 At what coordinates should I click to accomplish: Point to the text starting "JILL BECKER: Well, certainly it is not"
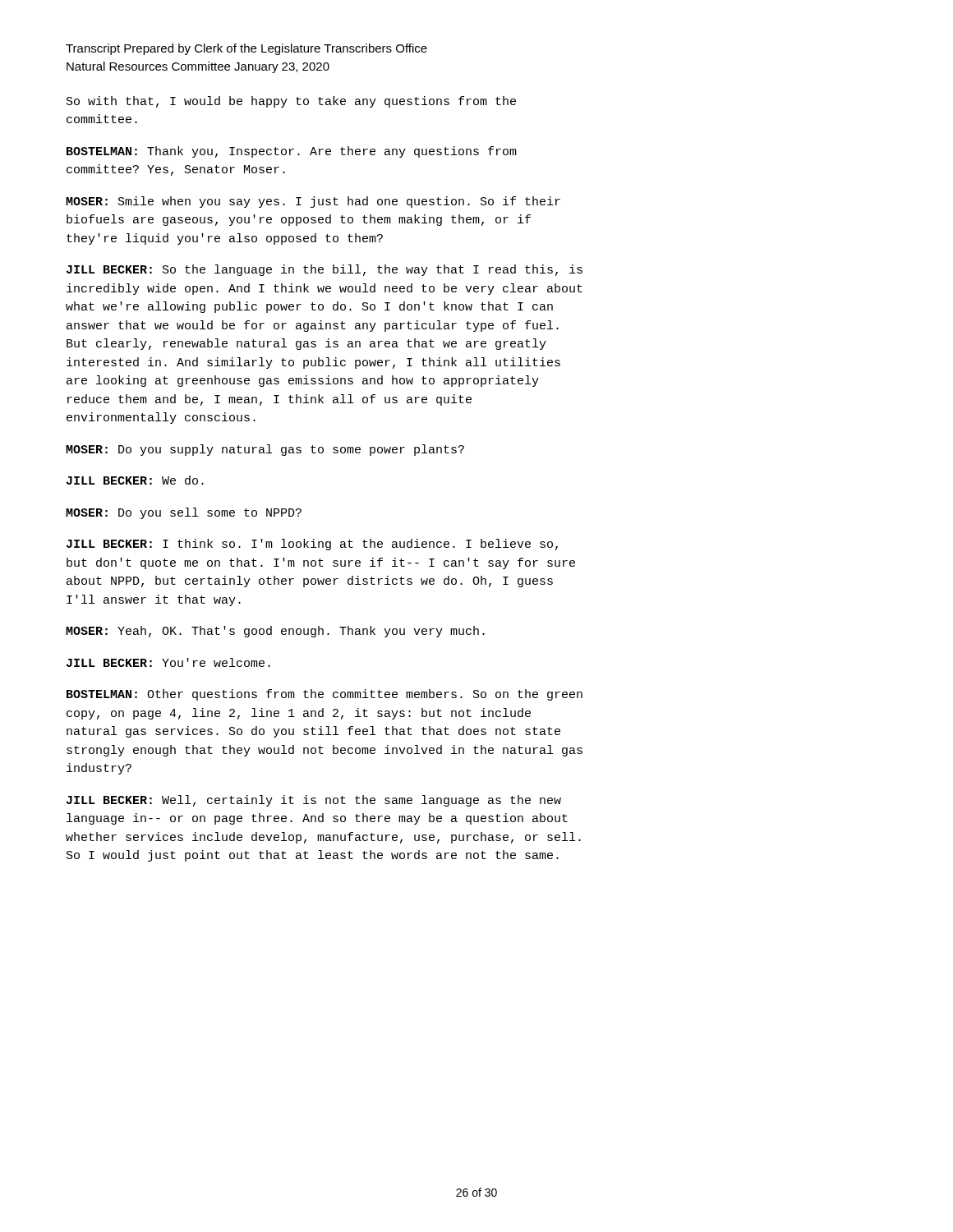[x=325, y=829]
